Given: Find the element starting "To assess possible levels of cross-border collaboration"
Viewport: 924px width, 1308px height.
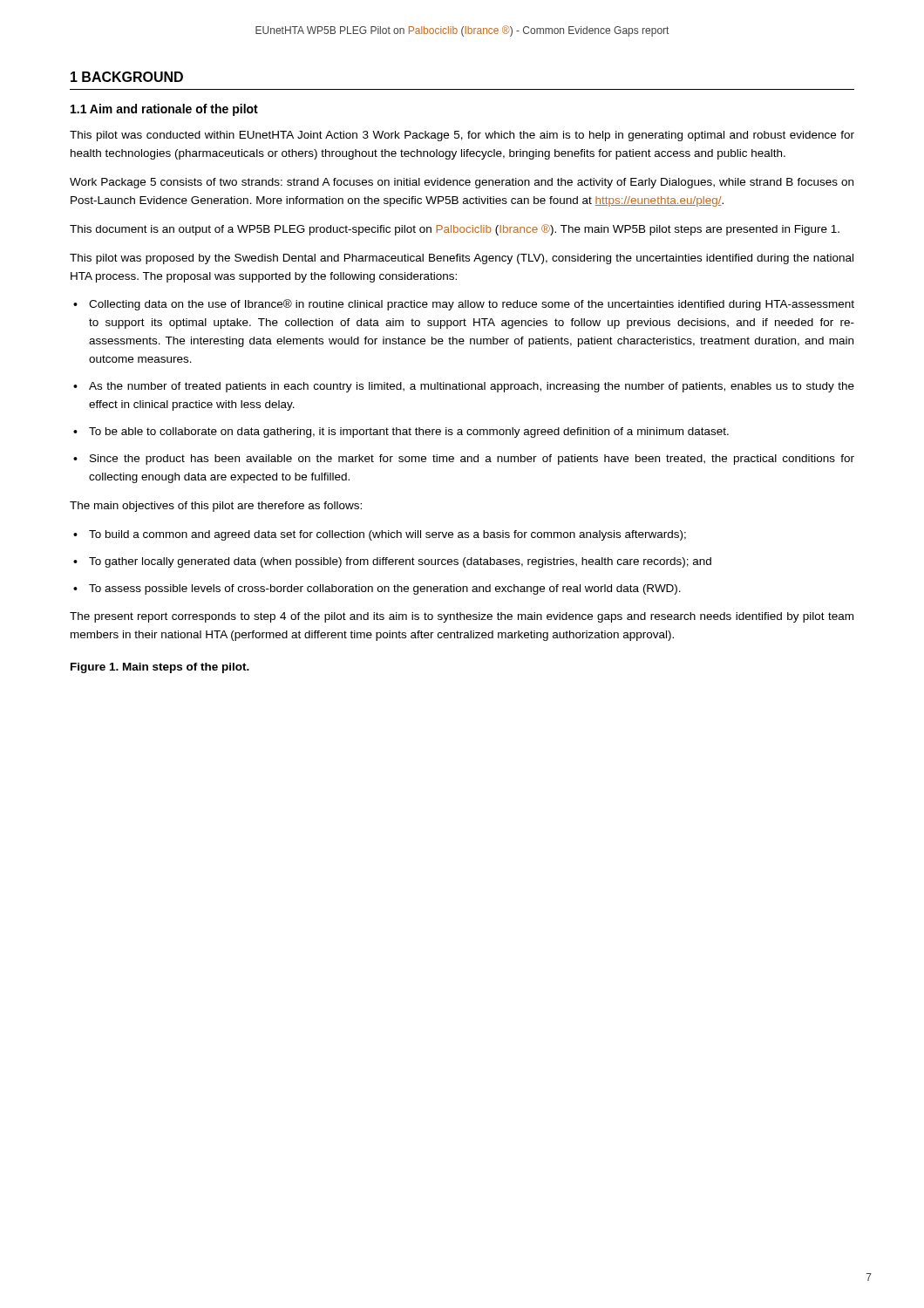Looking at the screenshot, I should (x=385, y=588).
